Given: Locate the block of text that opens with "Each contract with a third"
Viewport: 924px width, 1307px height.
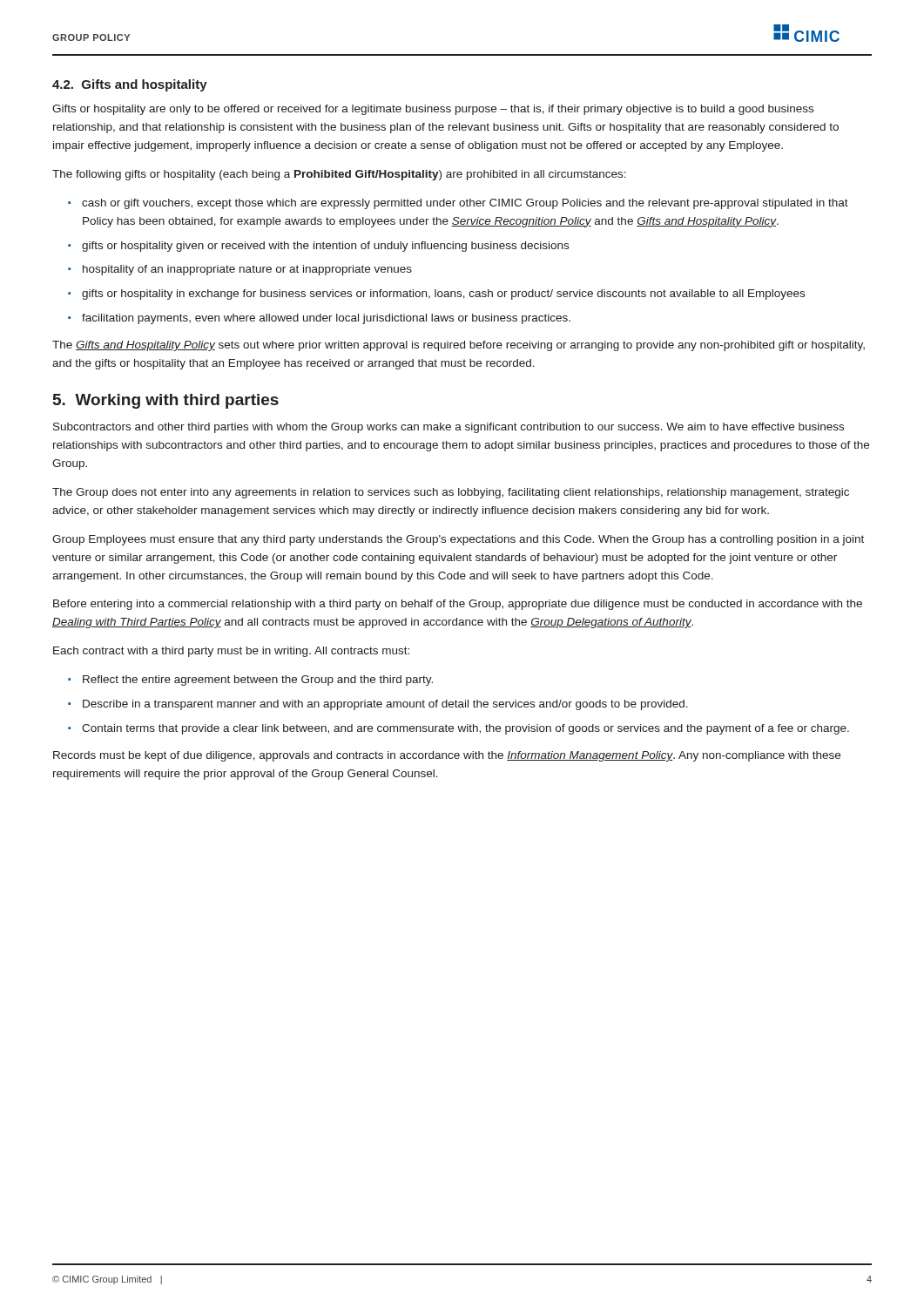Looking at the screenshot, I should click(x=231, y=652).
